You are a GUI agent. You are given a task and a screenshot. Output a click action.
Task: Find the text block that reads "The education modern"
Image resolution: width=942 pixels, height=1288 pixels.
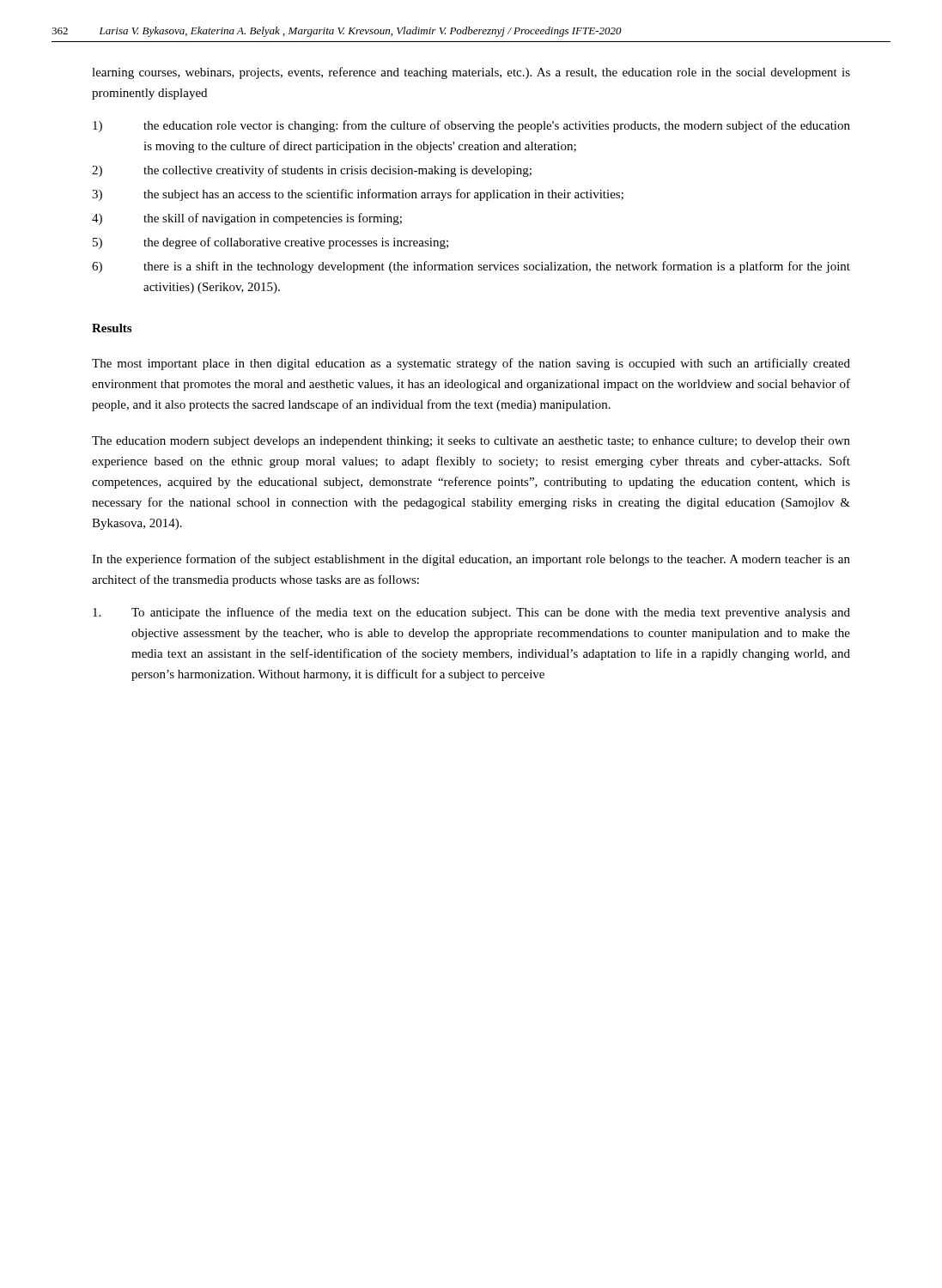click(x=471, y=482)
